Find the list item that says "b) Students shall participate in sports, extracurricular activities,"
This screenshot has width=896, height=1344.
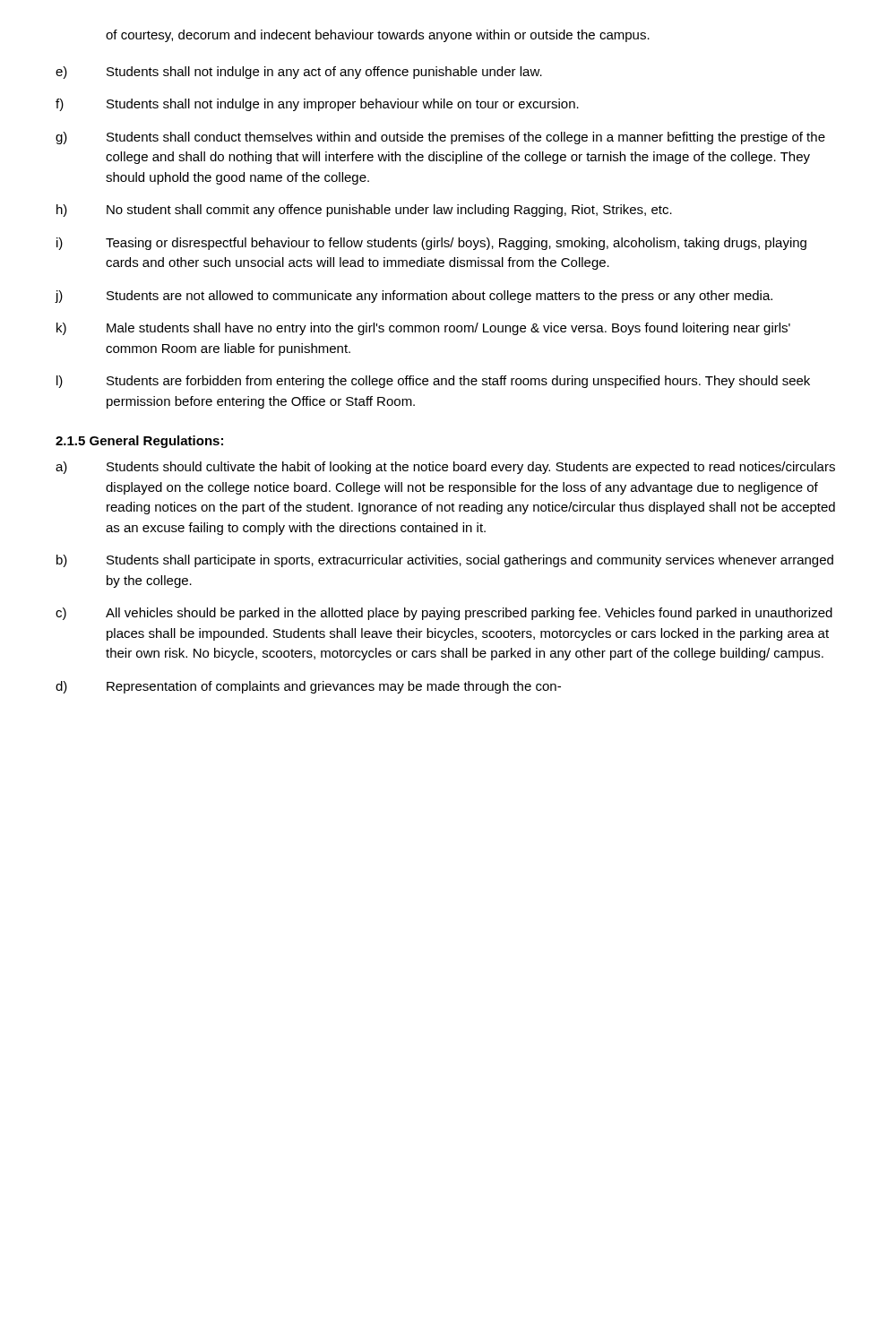(x=448, y=570)
